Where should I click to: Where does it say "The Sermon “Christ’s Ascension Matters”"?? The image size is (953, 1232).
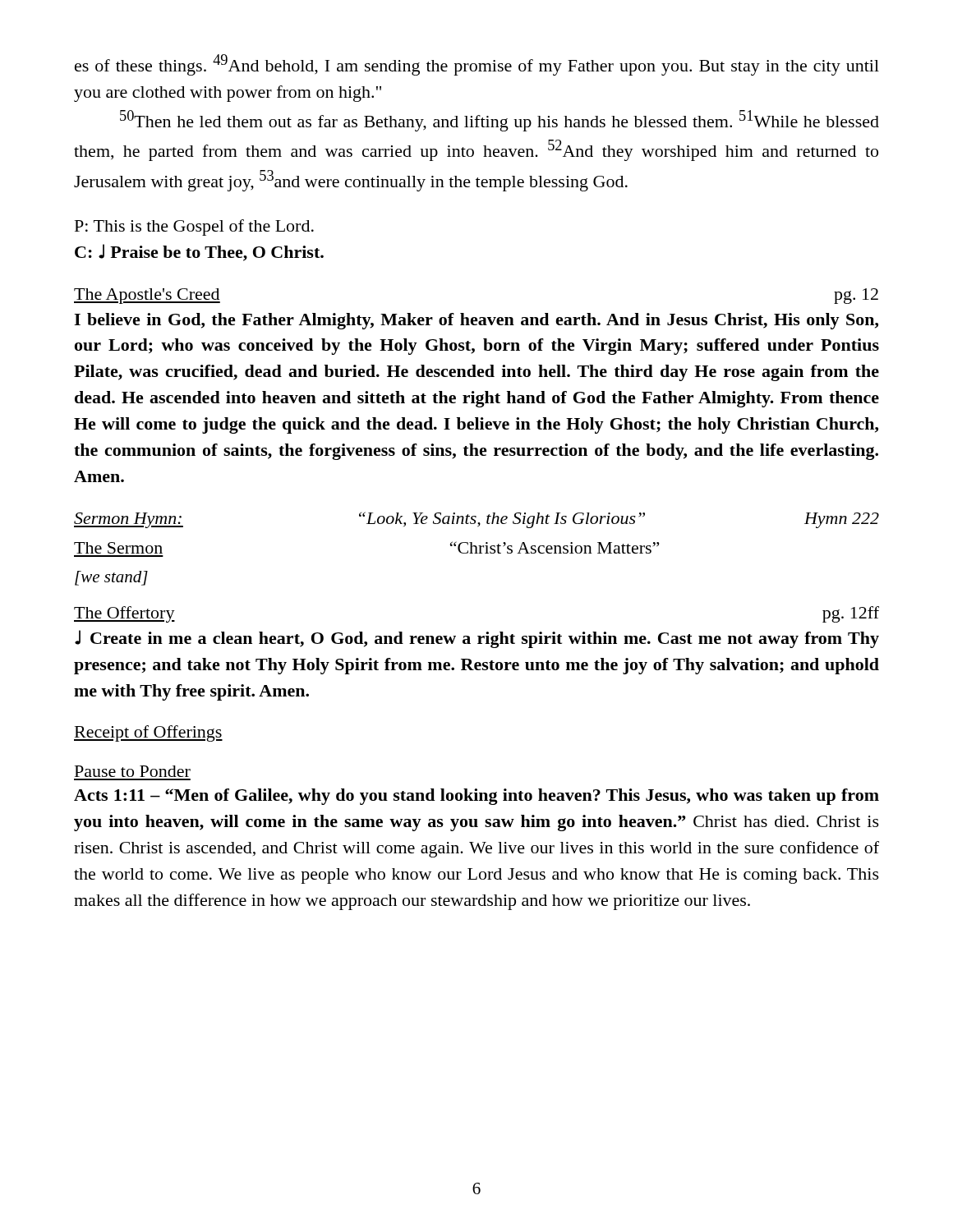(476, 548)
